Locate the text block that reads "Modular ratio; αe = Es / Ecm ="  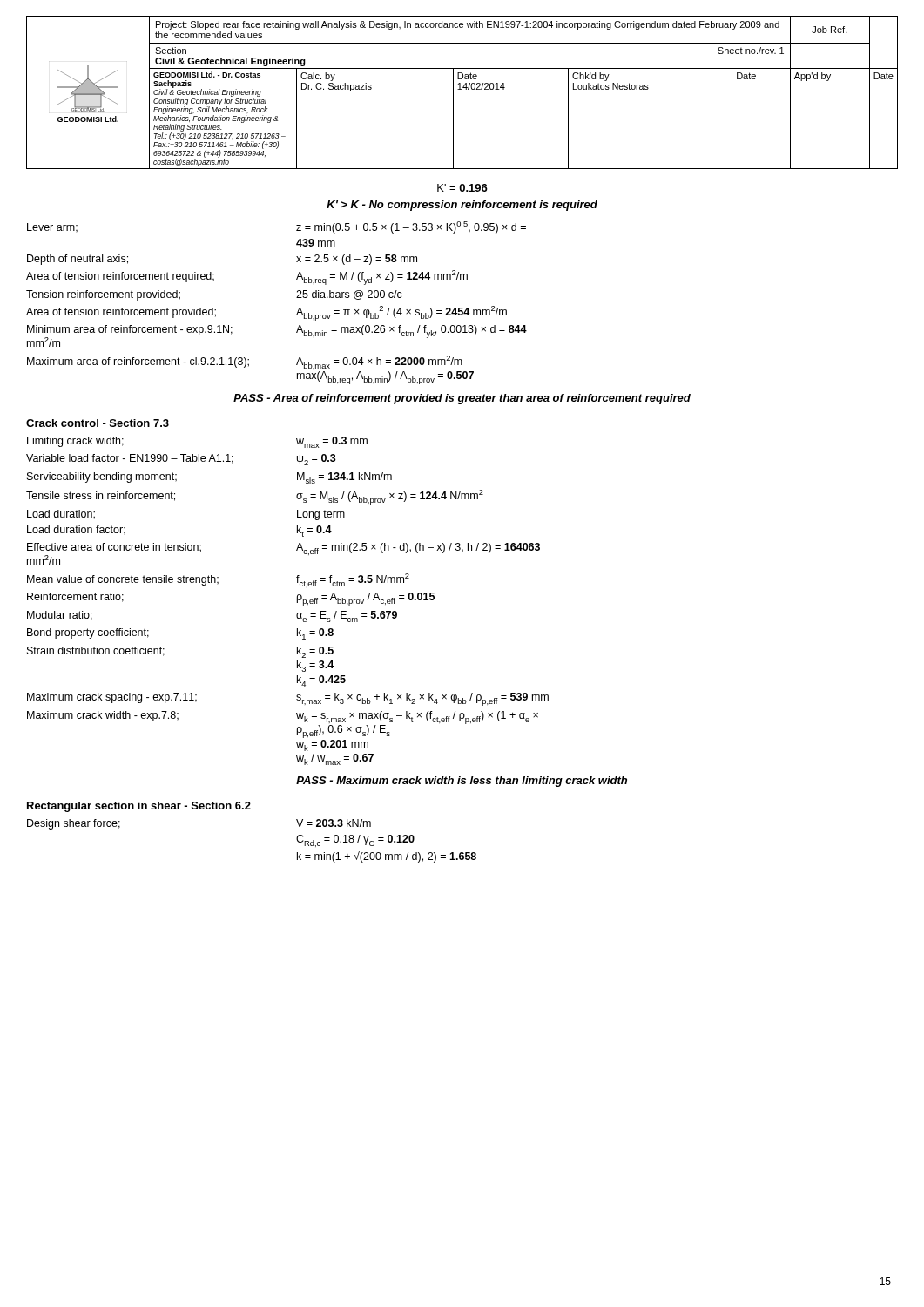(59, 616)
